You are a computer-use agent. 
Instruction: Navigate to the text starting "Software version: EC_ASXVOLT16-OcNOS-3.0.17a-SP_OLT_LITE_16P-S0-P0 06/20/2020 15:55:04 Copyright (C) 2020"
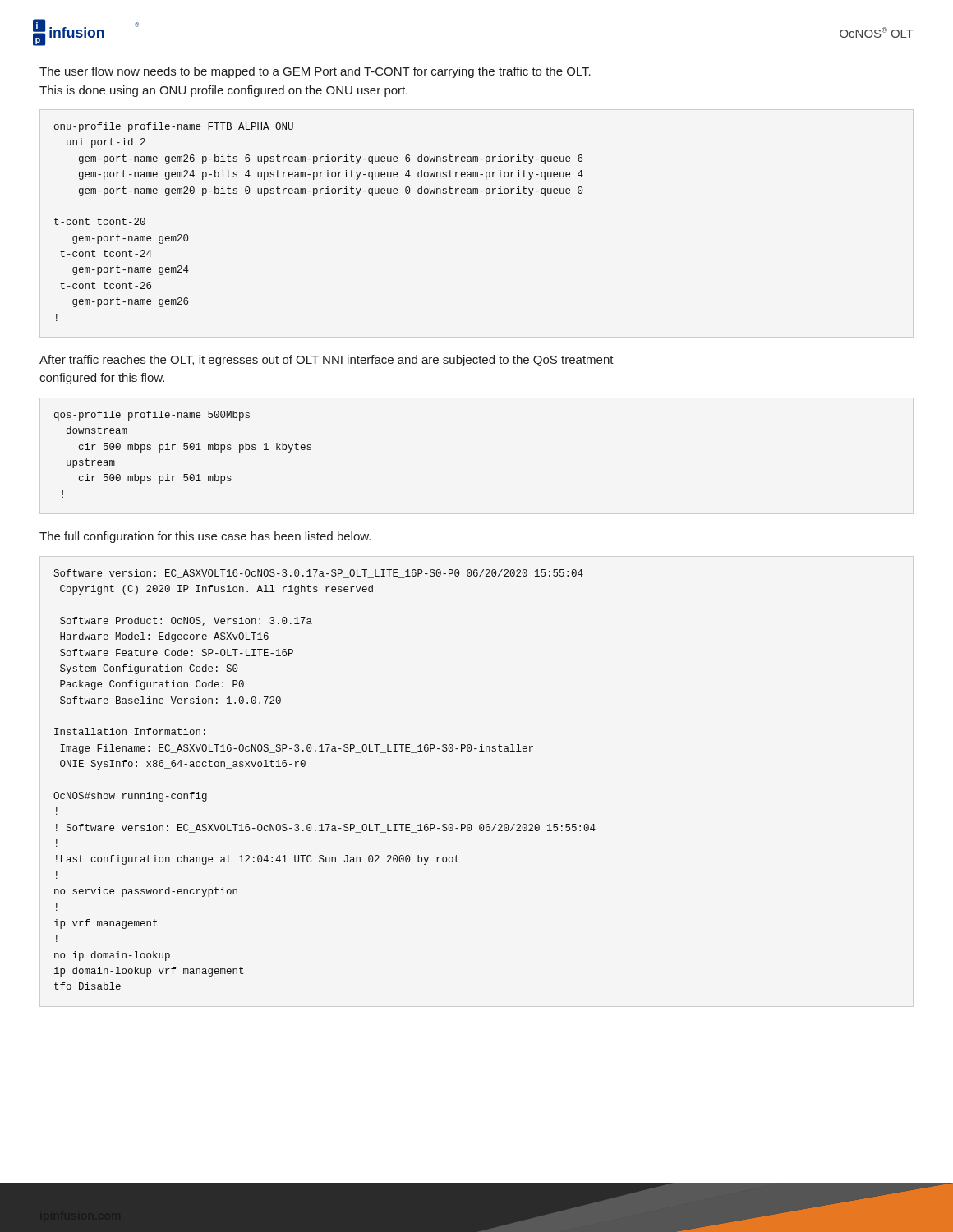(x=318, y=574)
